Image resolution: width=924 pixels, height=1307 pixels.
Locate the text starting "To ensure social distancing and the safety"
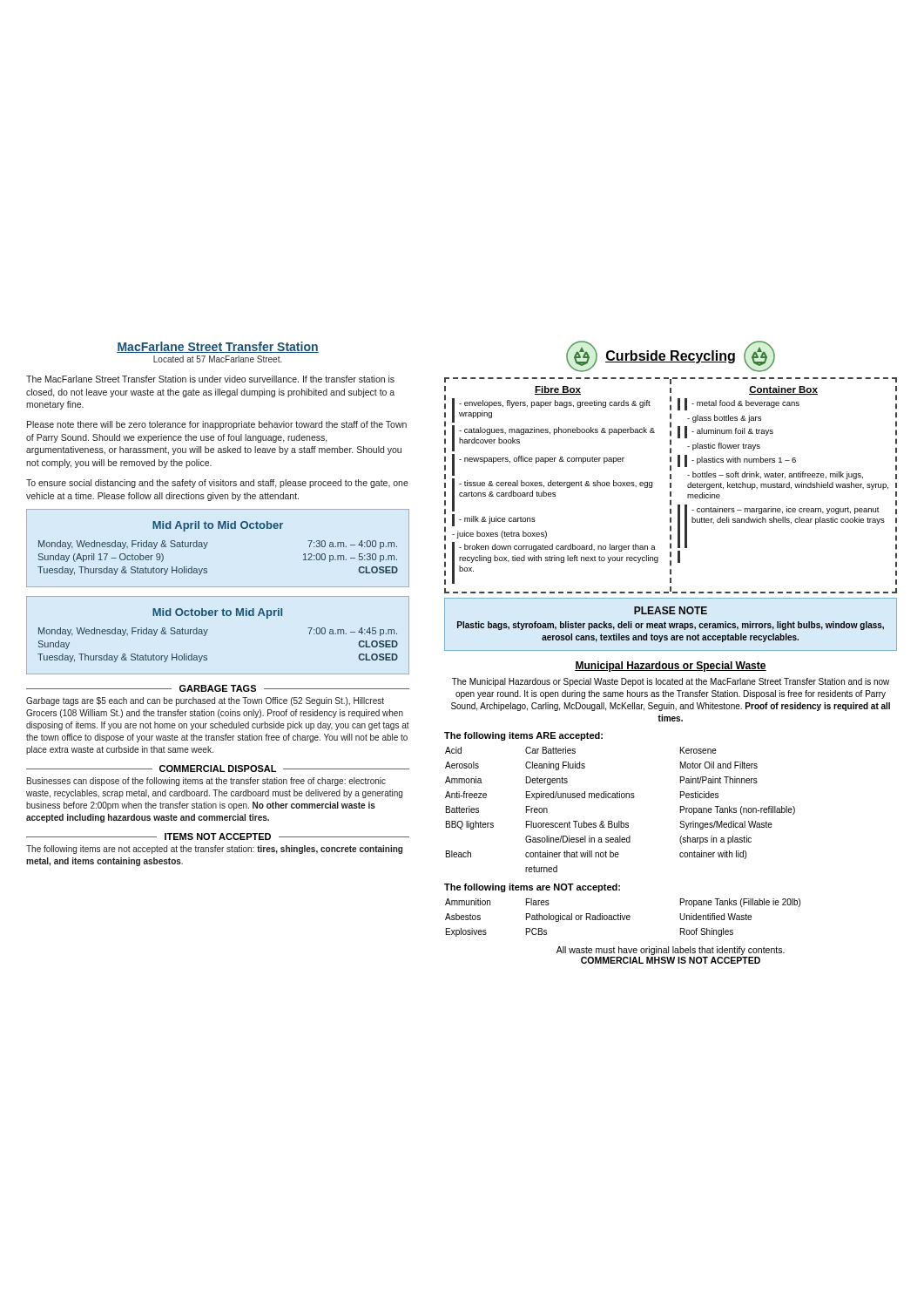tap(217, 489)
